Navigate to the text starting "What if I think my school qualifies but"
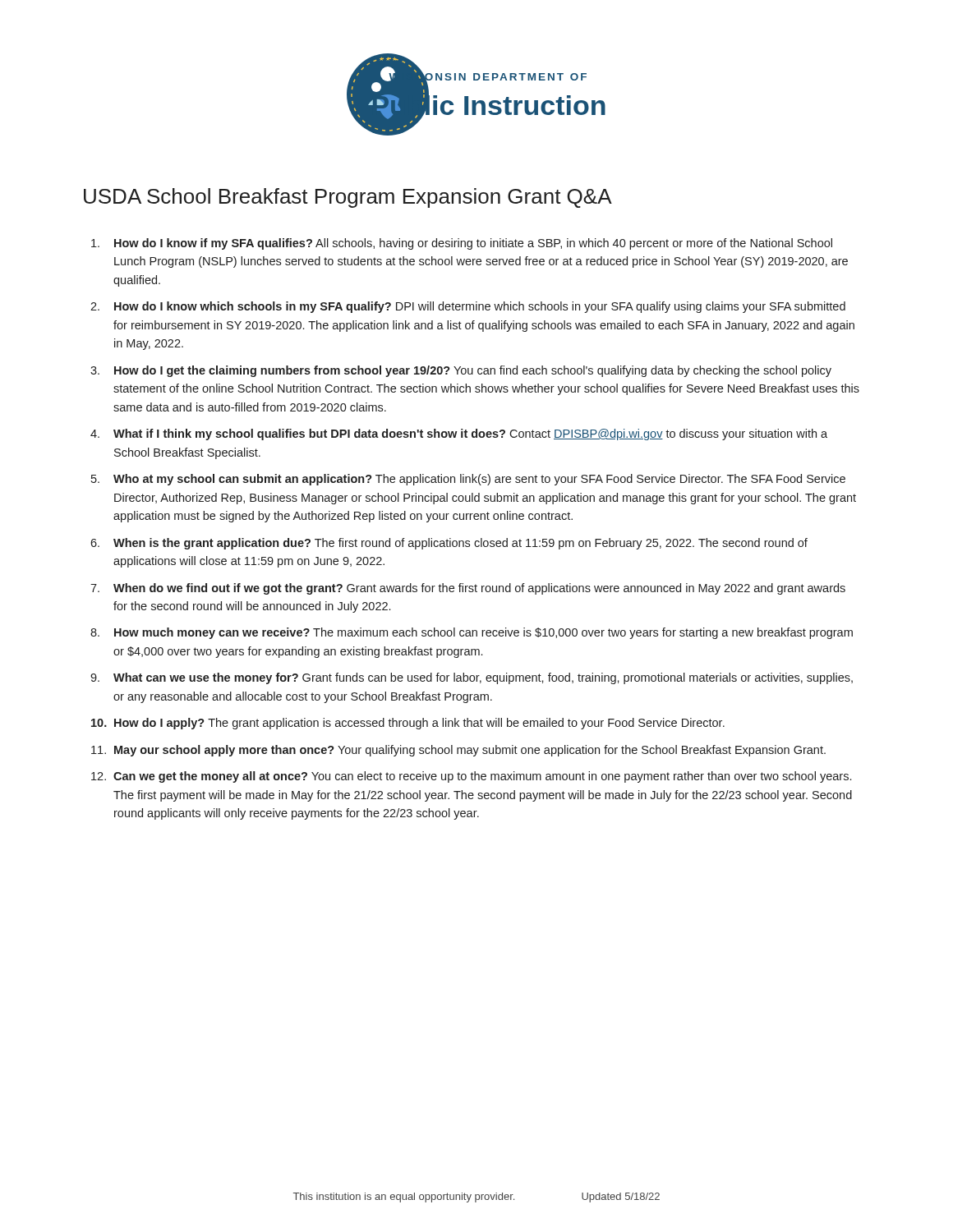 [x=470, y=443]
